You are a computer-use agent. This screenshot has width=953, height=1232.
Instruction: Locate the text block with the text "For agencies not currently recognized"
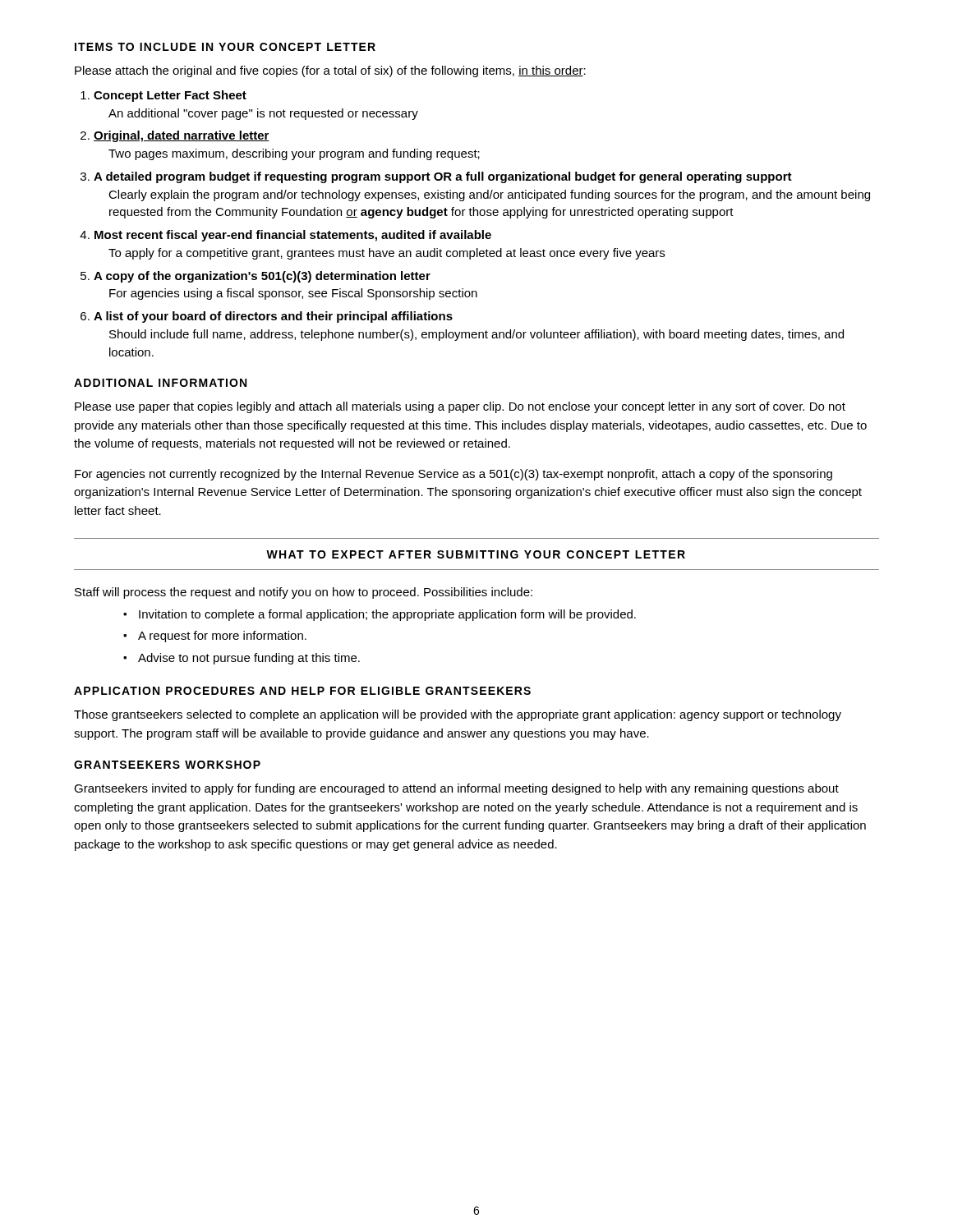[x=468, y=492]
